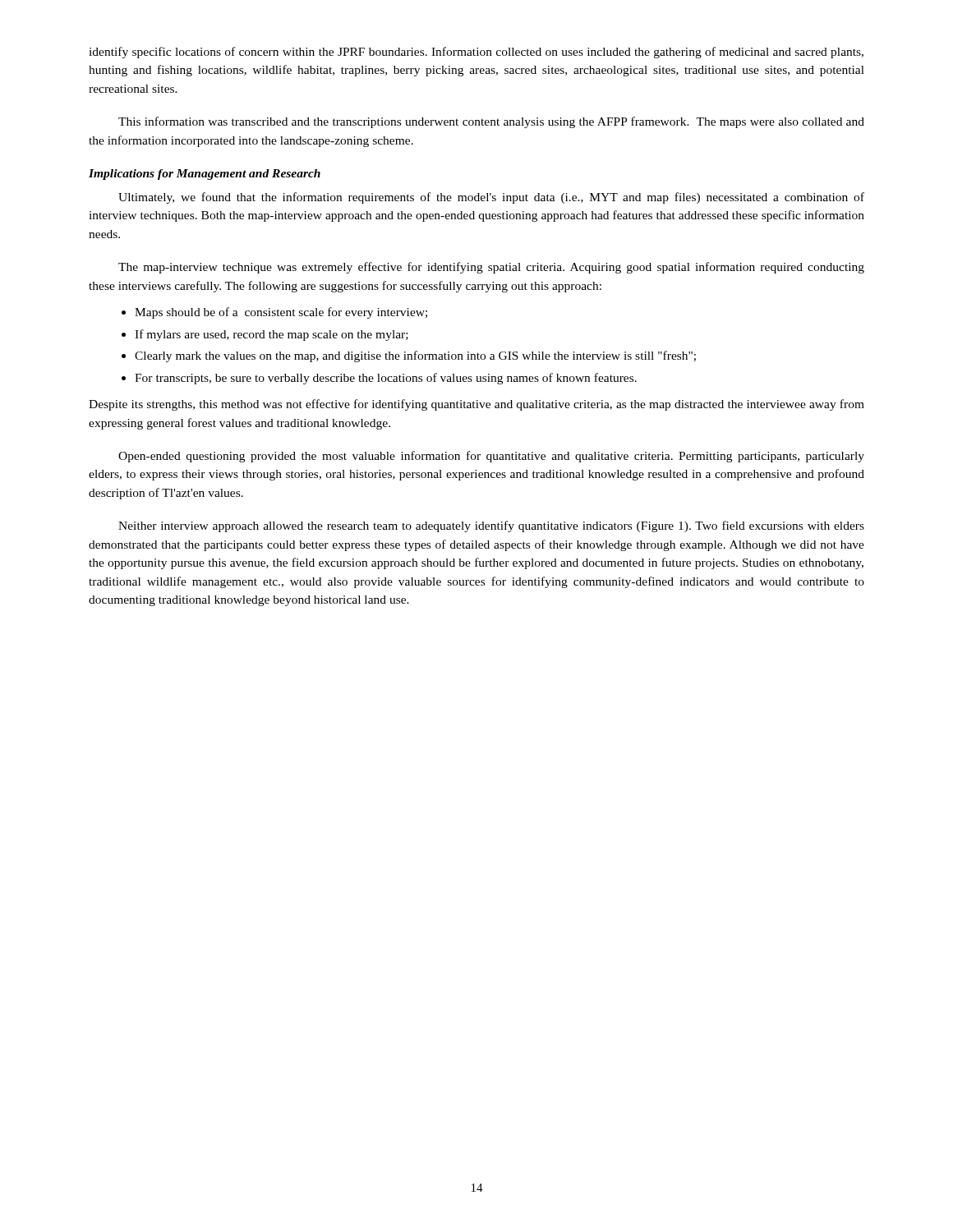
Task: Click on the text block containing "The map-interview technique"
Action: tap(476, 277)
